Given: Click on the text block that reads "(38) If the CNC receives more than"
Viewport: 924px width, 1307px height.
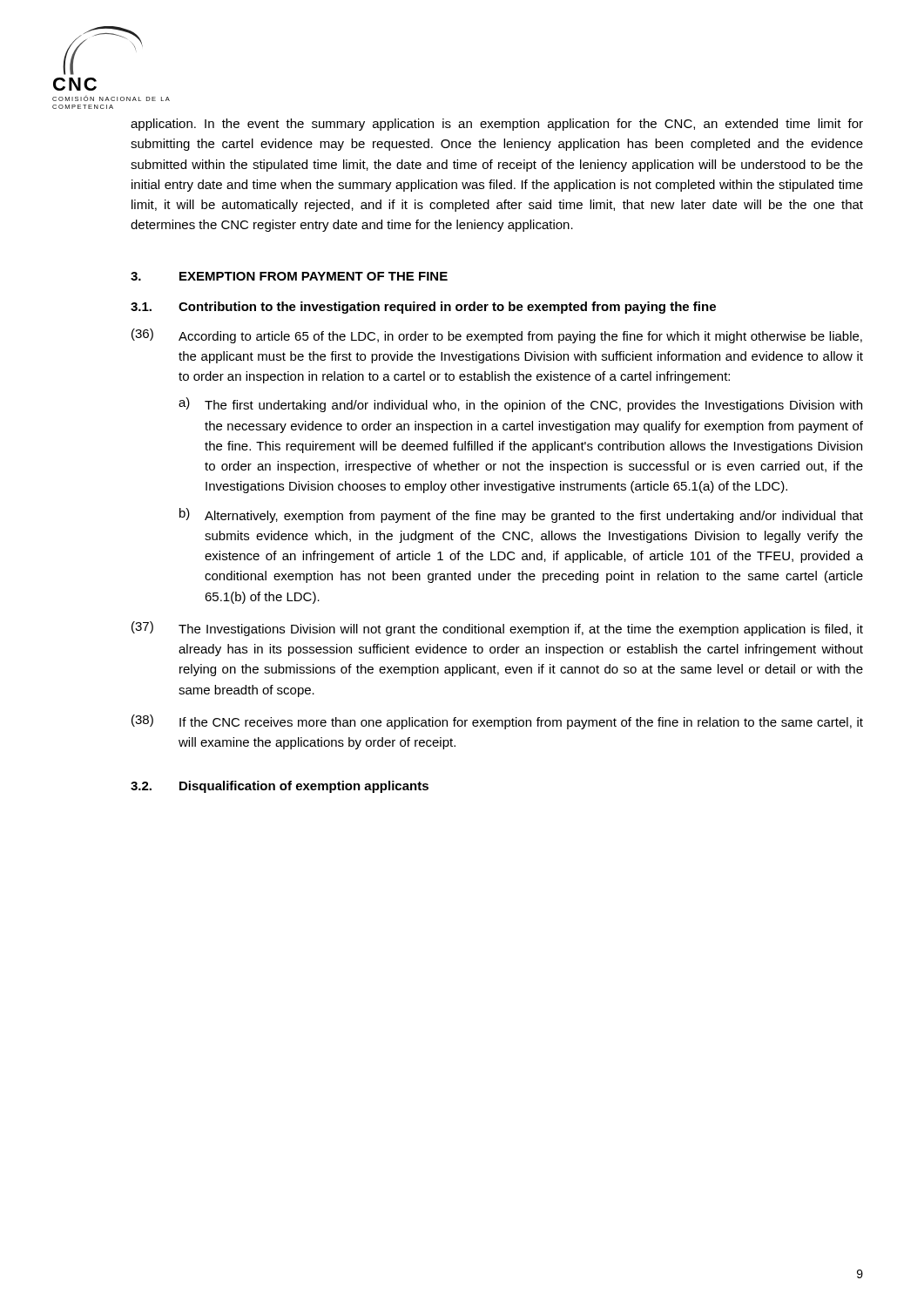Looking at the screenshot, I should pyautogui.click(x=497, y=732).
